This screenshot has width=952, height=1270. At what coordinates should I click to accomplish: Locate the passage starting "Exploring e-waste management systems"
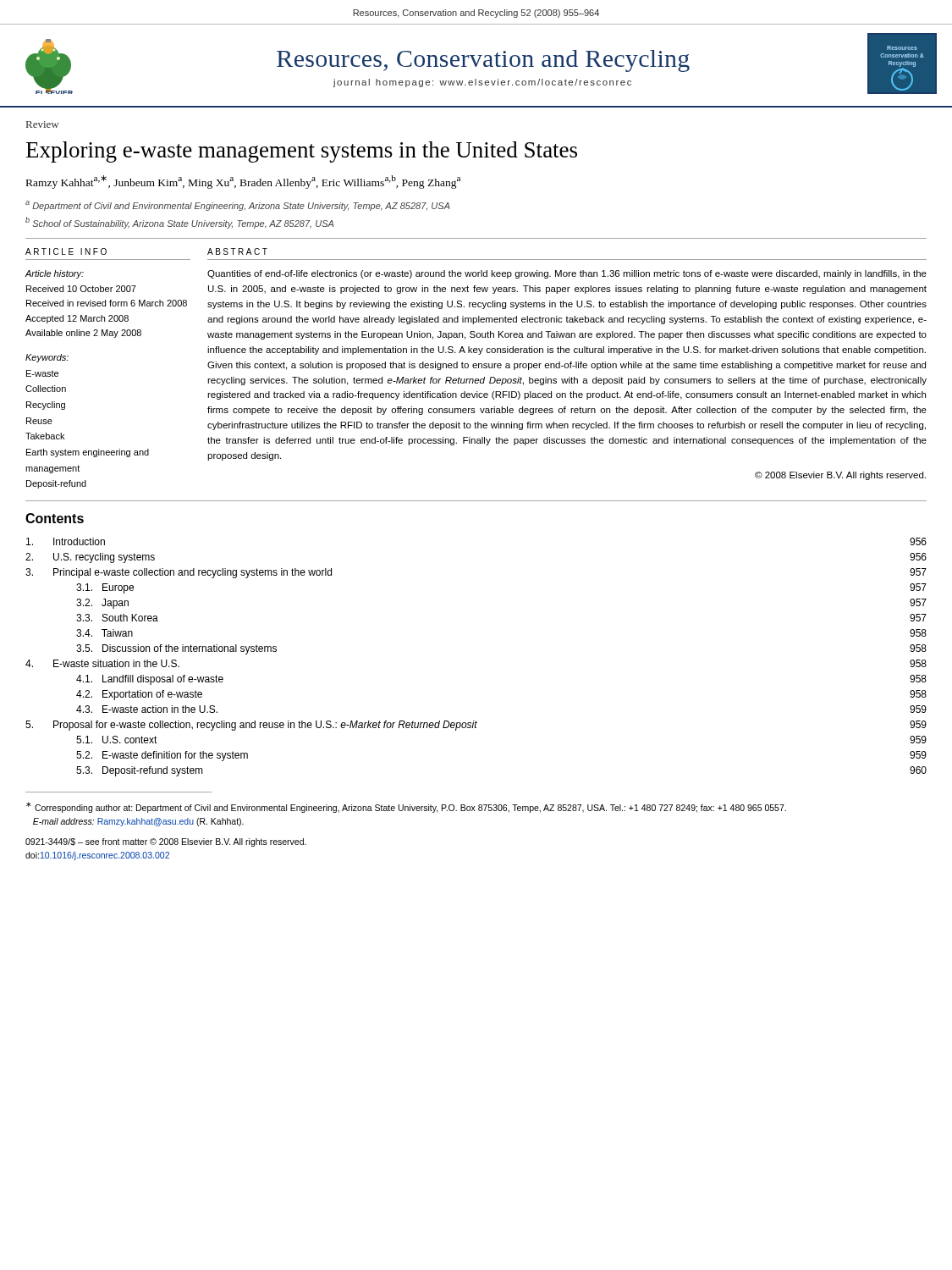(302, 150)
